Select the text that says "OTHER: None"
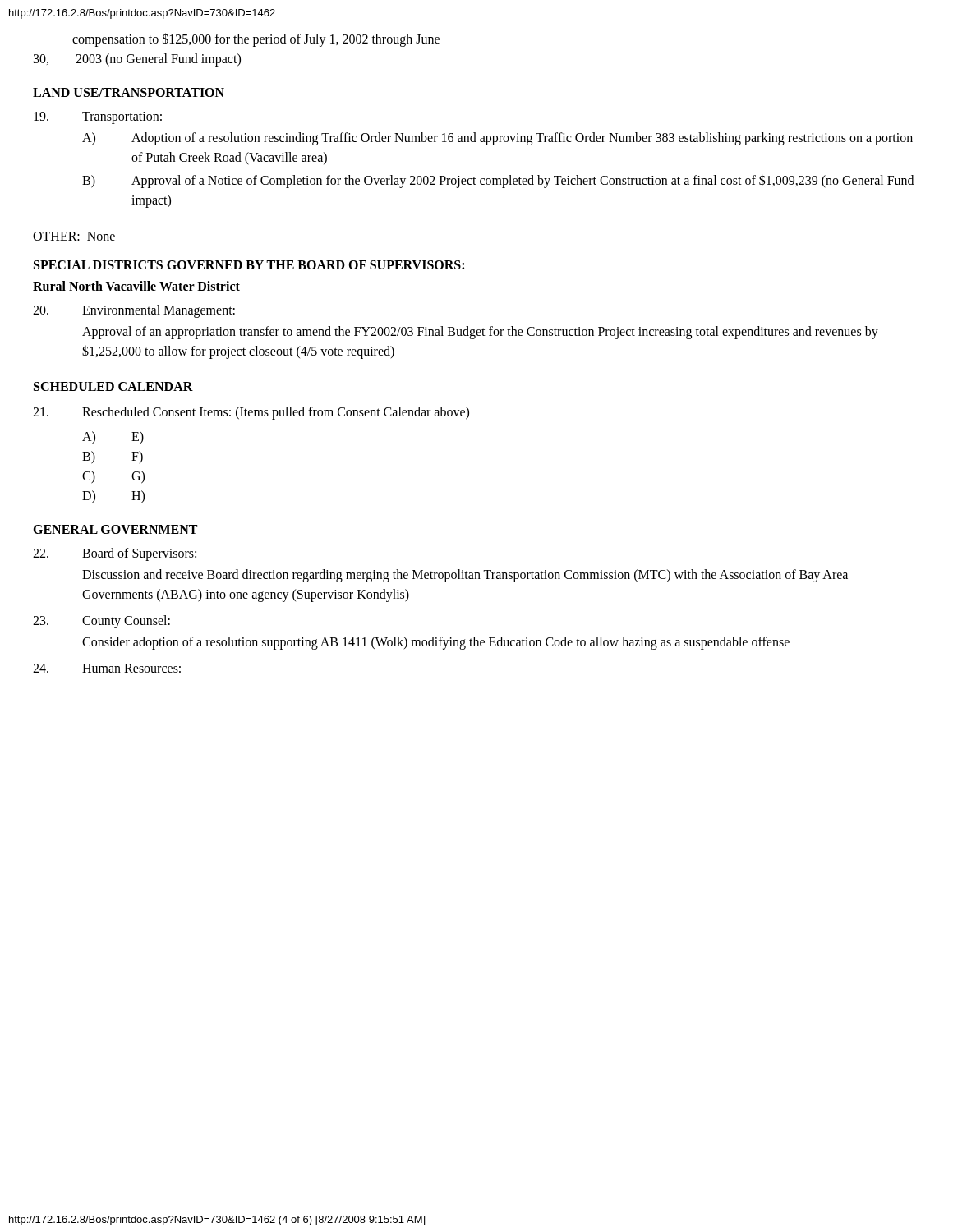Image resolution: width=953 pixels, height=1232 pixels. (x=74, y=236)
